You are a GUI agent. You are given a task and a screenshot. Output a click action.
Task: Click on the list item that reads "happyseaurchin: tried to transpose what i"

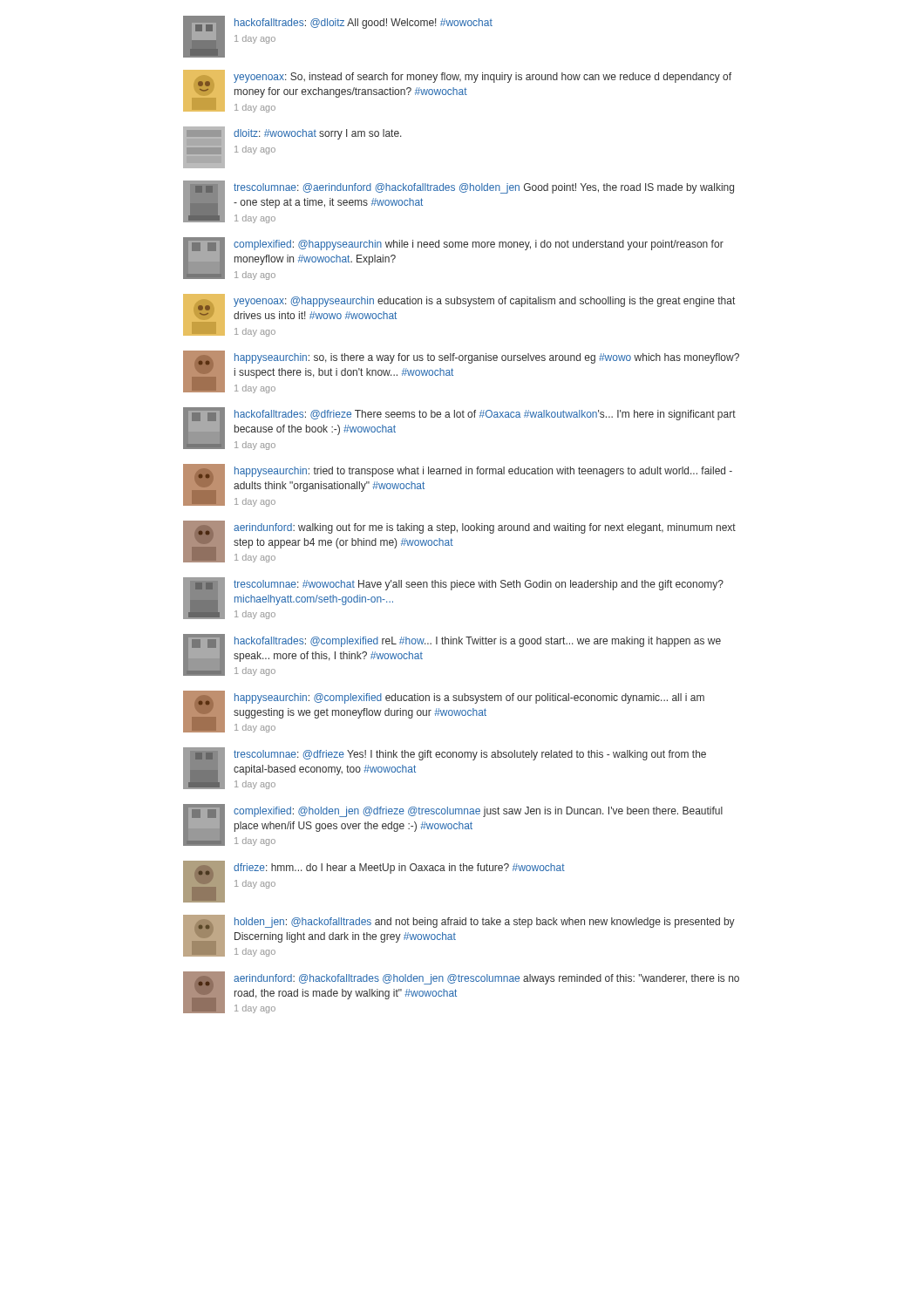coord(462,486)
